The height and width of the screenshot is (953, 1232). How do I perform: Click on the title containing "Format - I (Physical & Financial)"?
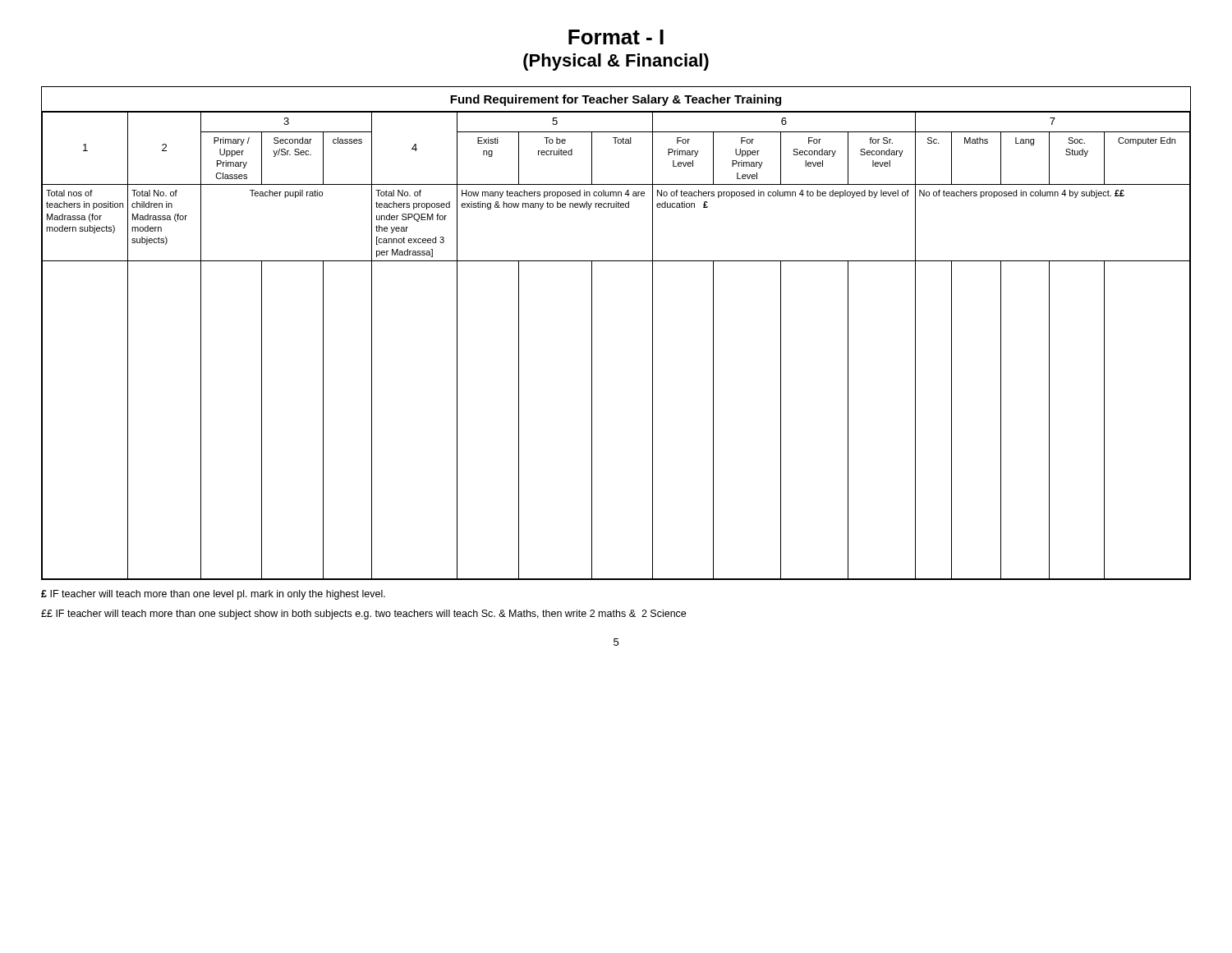pos(616,48)
